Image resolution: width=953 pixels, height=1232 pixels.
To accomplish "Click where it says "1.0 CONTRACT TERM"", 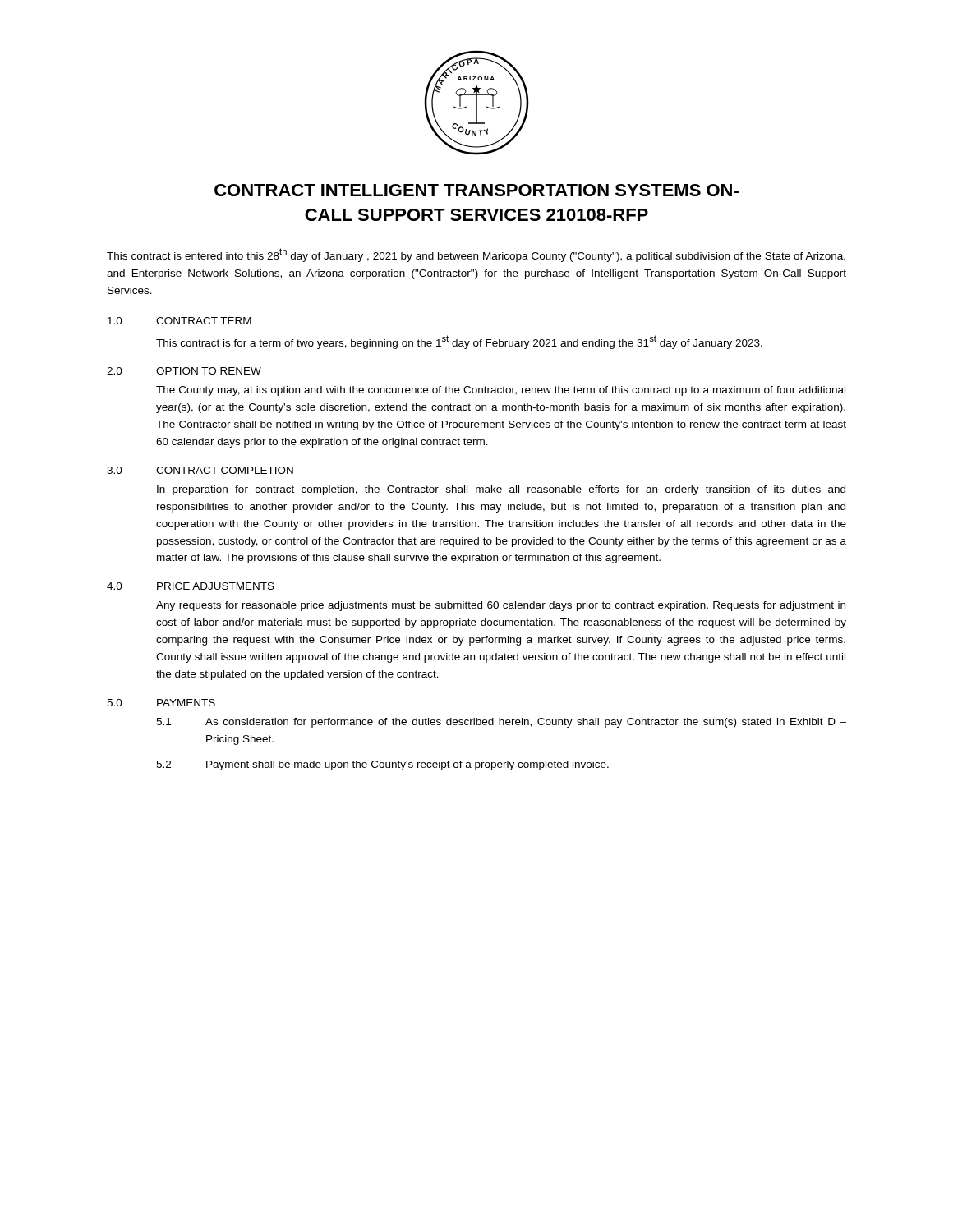I will click(x=179, y=320).
